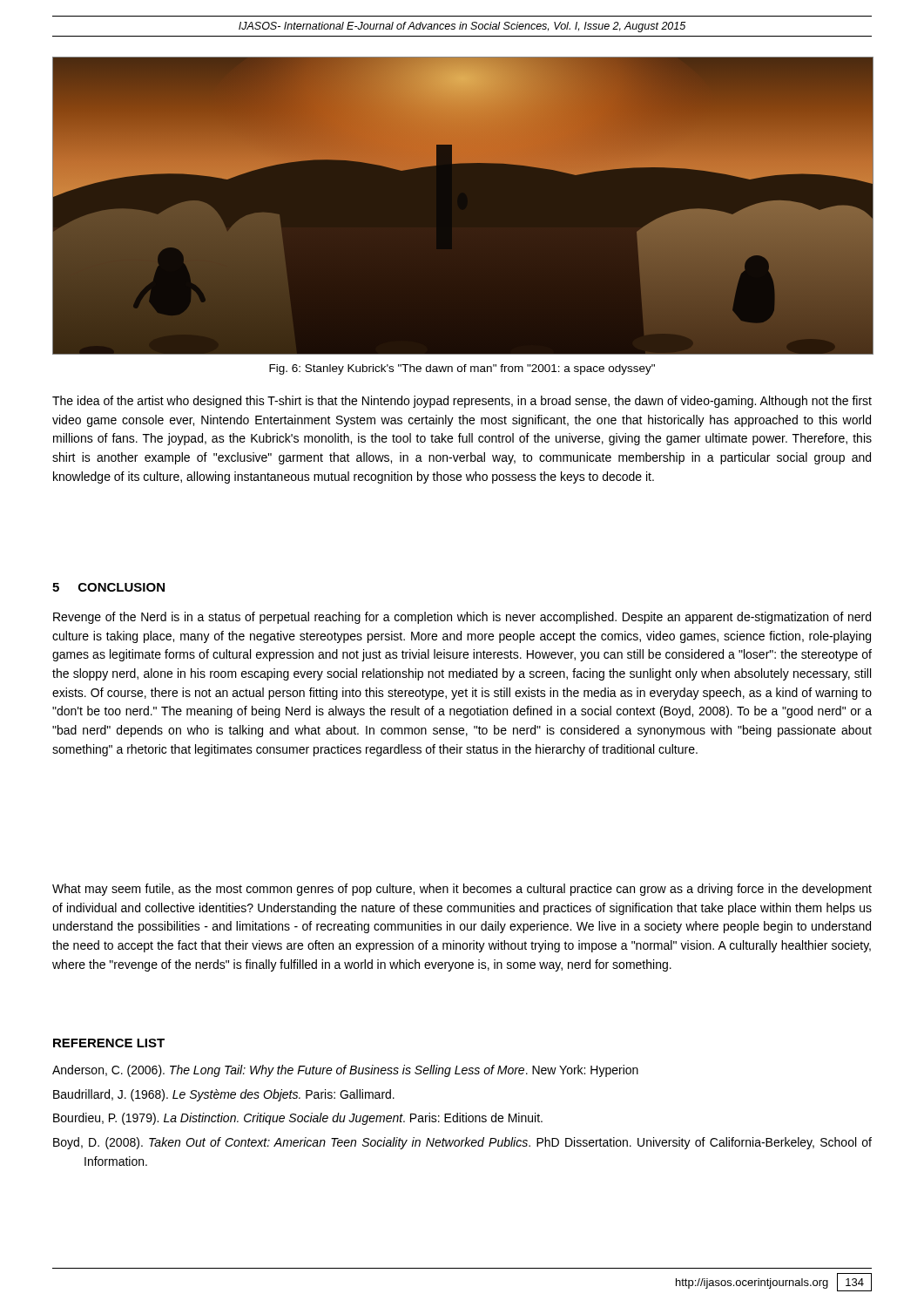
Task: Click on the section header that says "5 CONCLUSION"
Action: pyautogui.click(x=109, y=587)
